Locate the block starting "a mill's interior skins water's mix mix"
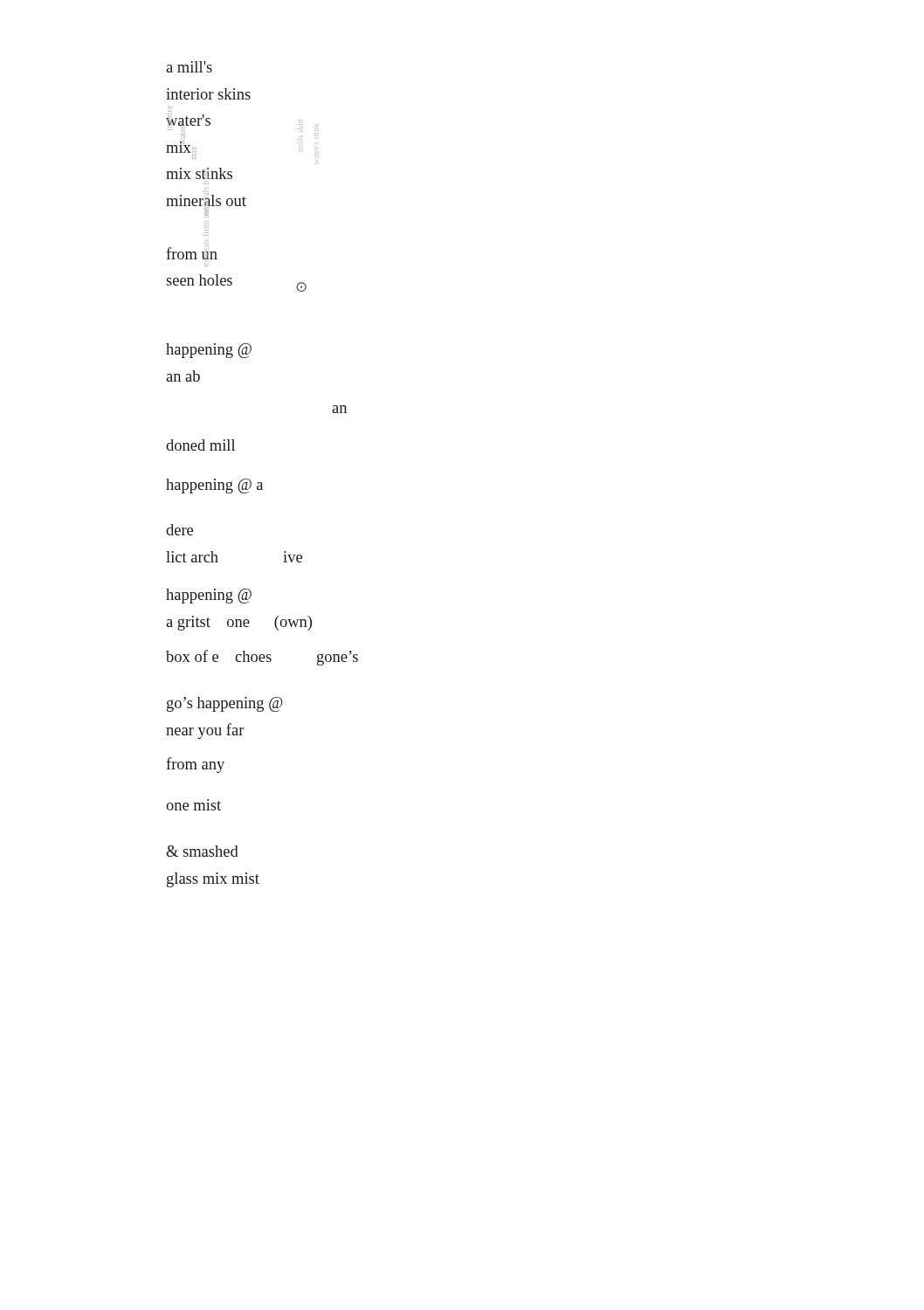 [208, 174]
